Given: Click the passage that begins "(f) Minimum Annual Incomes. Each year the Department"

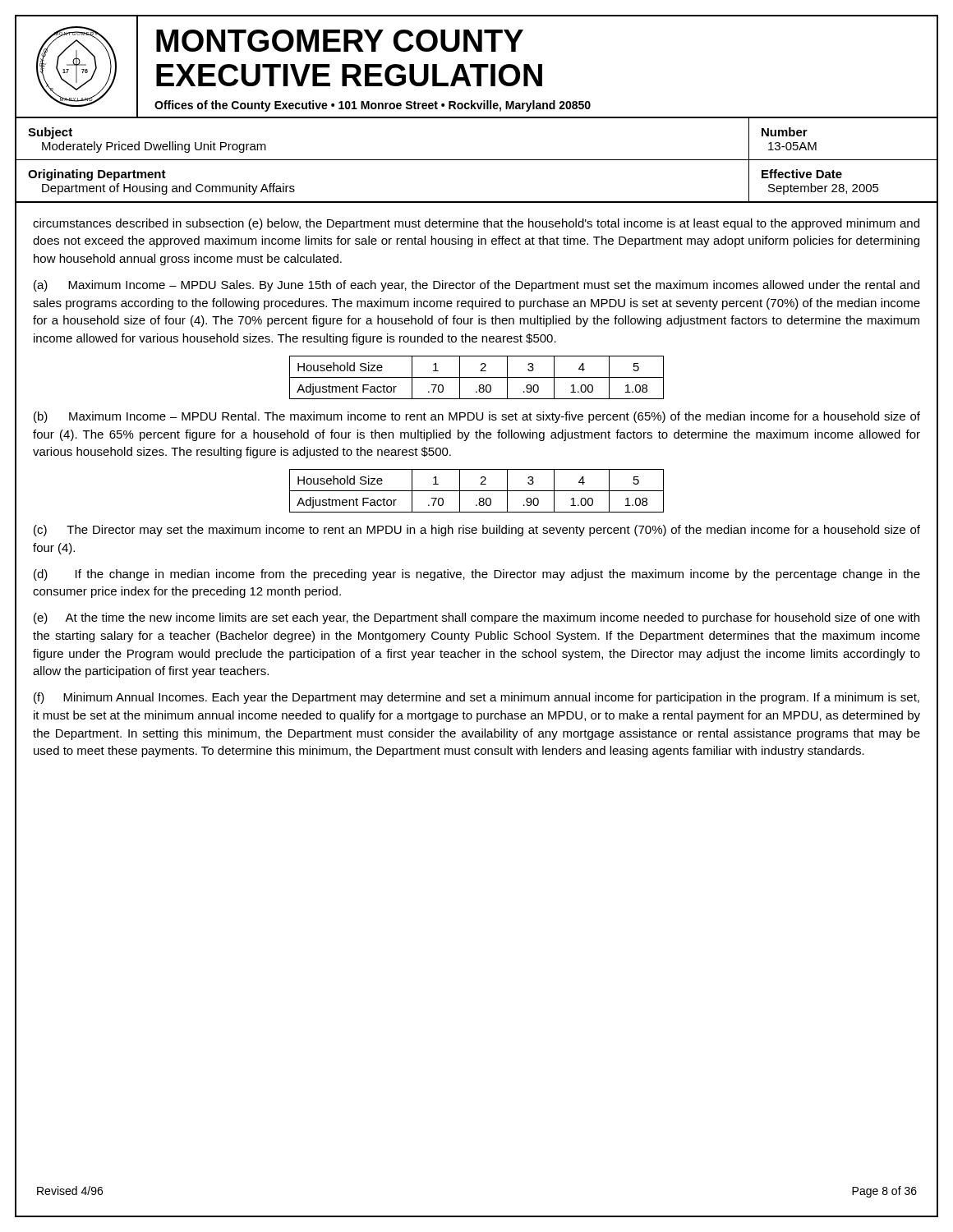Looking at the screenshot, I should (476, 724).
